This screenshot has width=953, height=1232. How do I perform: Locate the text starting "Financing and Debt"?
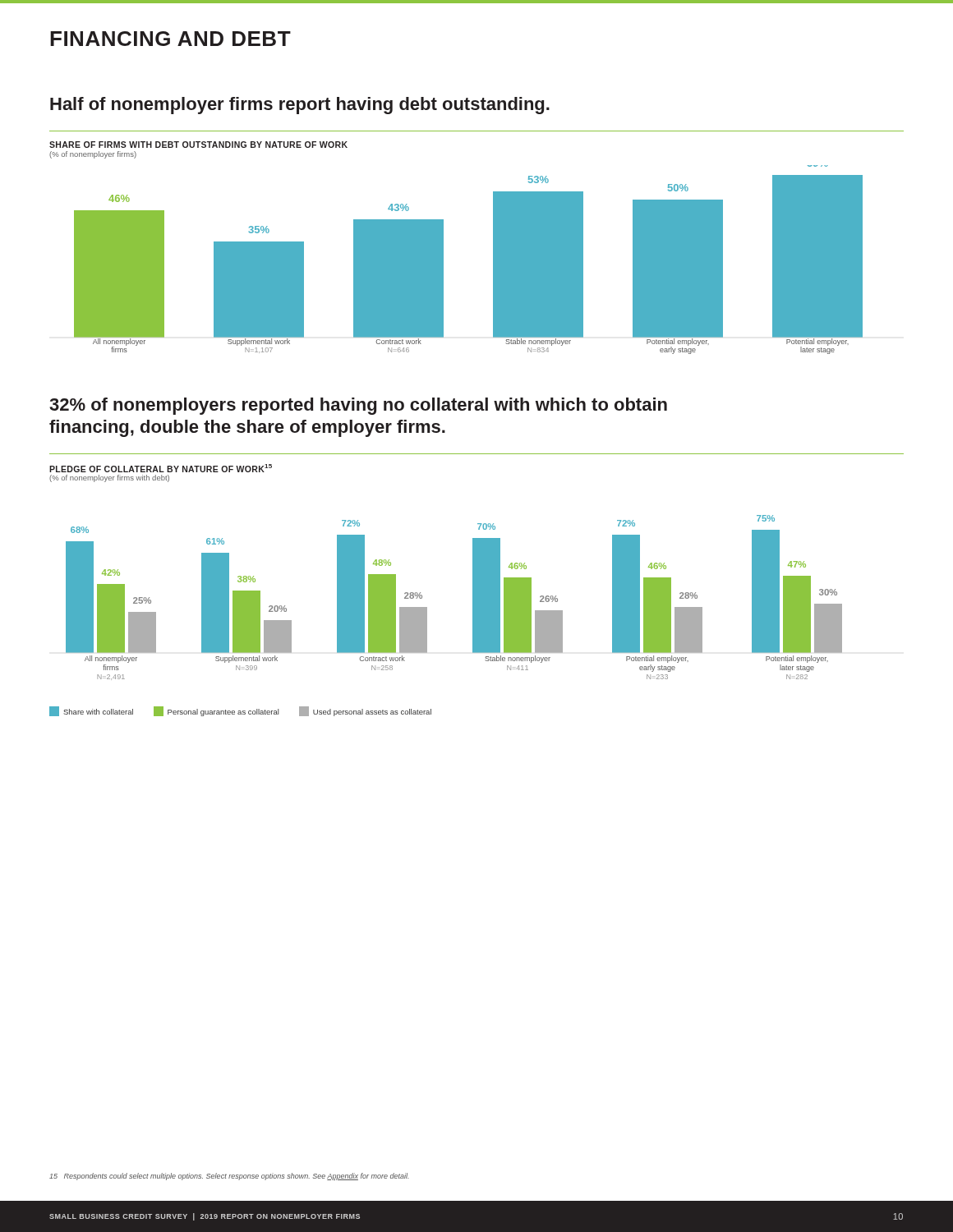[170, 39]
